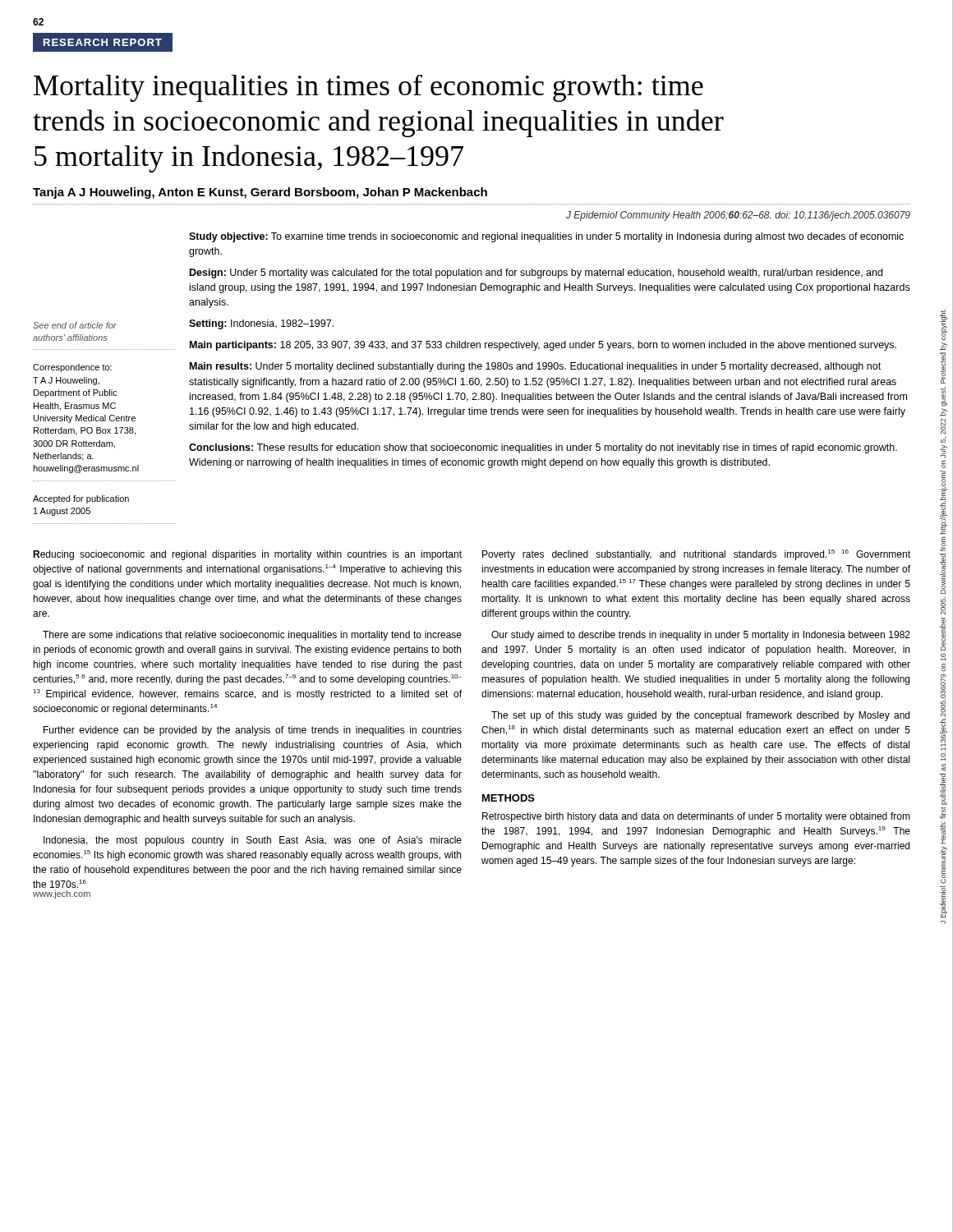Point to the region starting "RESEARCH REPORT"
Screen dimensions: 1232x953
103,42
